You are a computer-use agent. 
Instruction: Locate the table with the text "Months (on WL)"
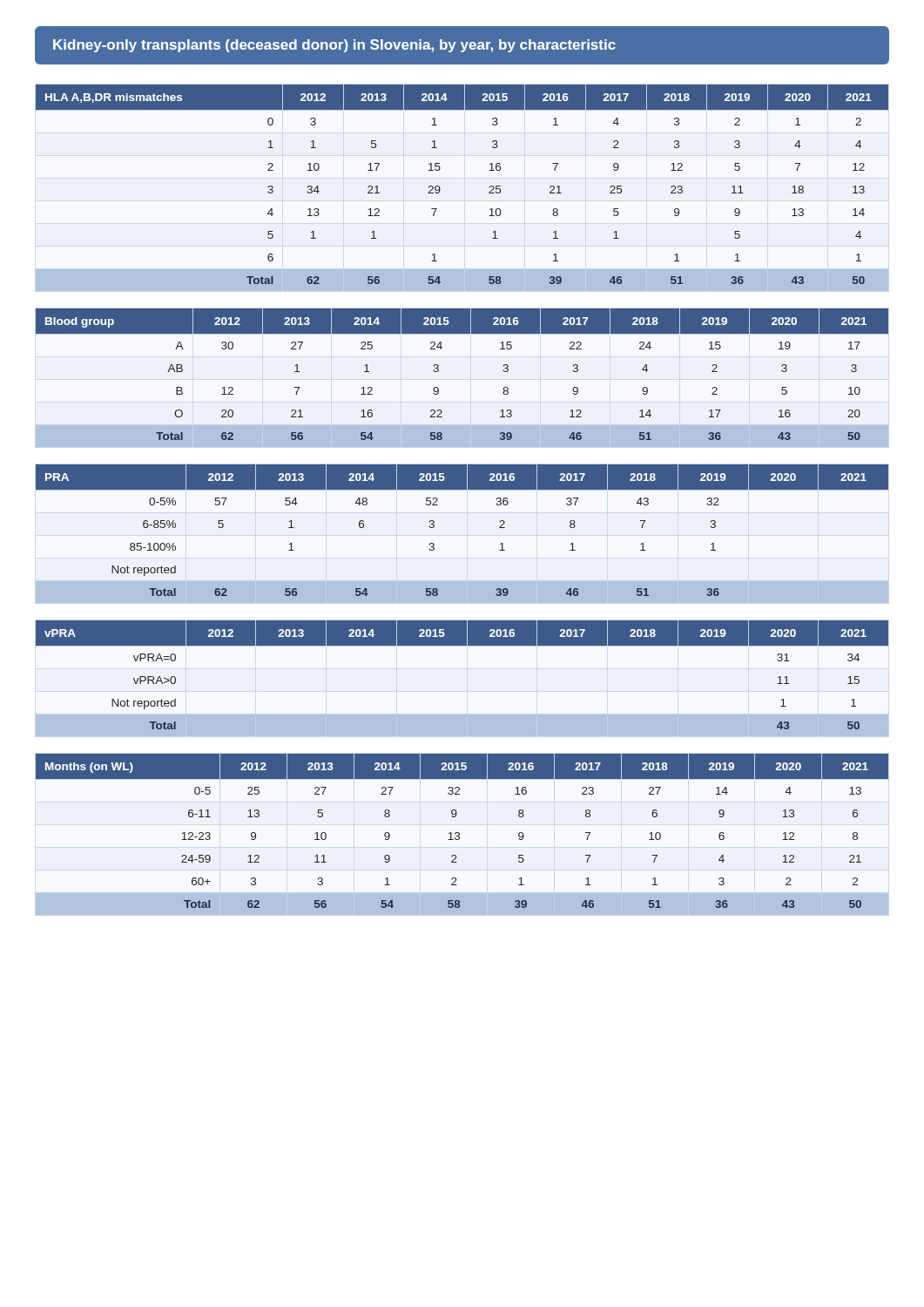tap(462, 834)
